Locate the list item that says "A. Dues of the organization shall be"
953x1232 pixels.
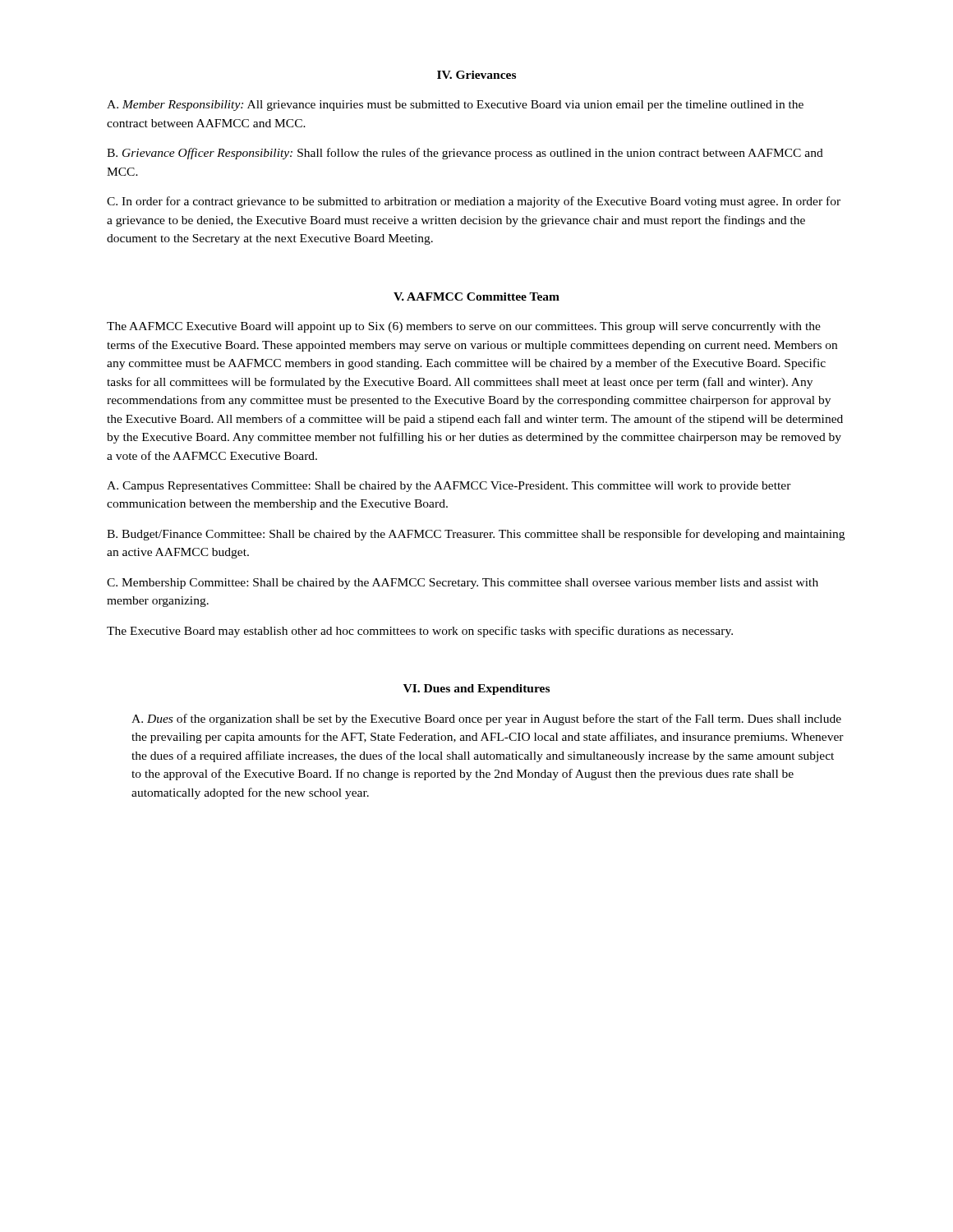[487, 755]
